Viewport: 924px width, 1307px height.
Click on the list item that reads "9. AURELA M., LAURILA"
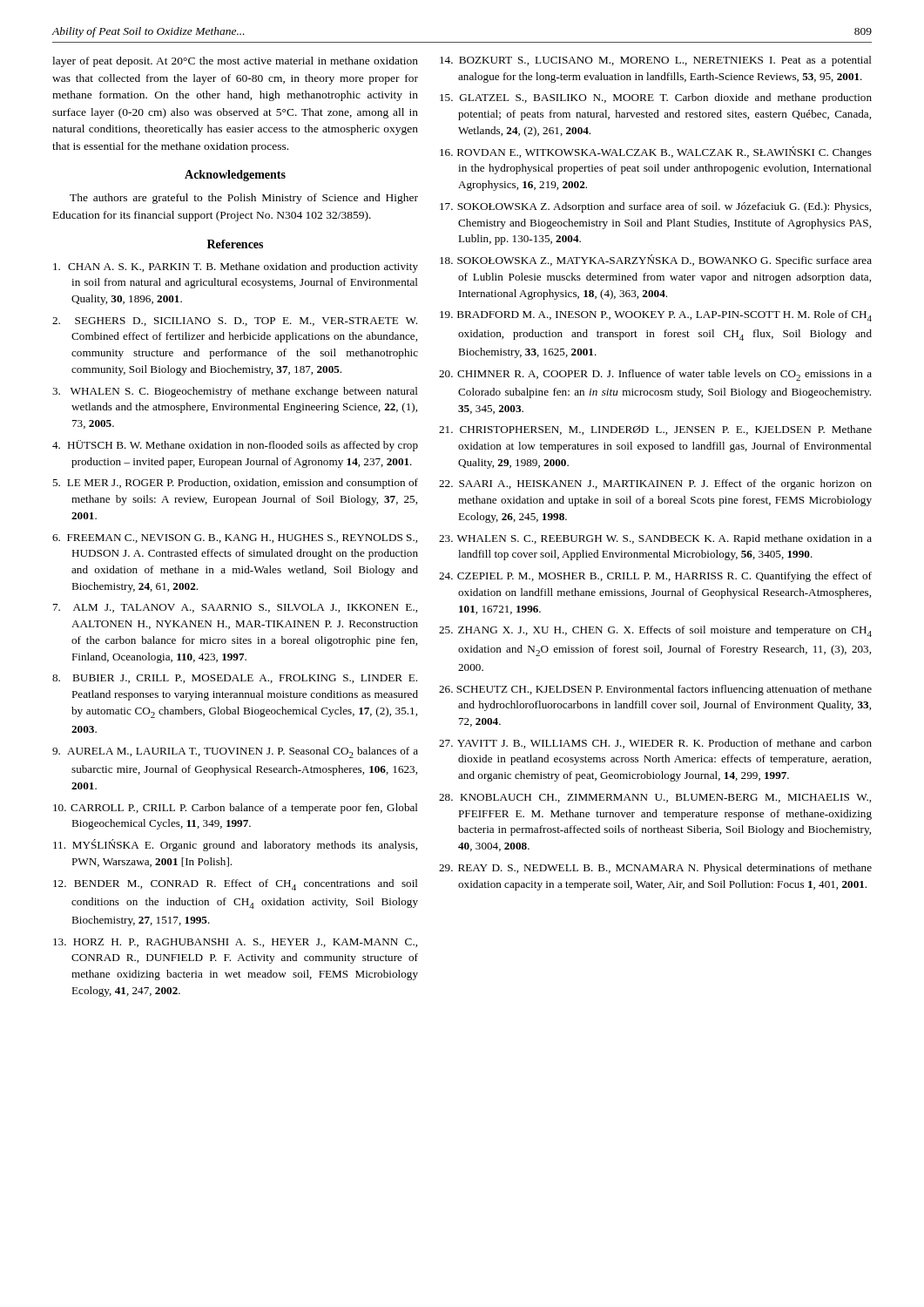[x=235, y=768]
